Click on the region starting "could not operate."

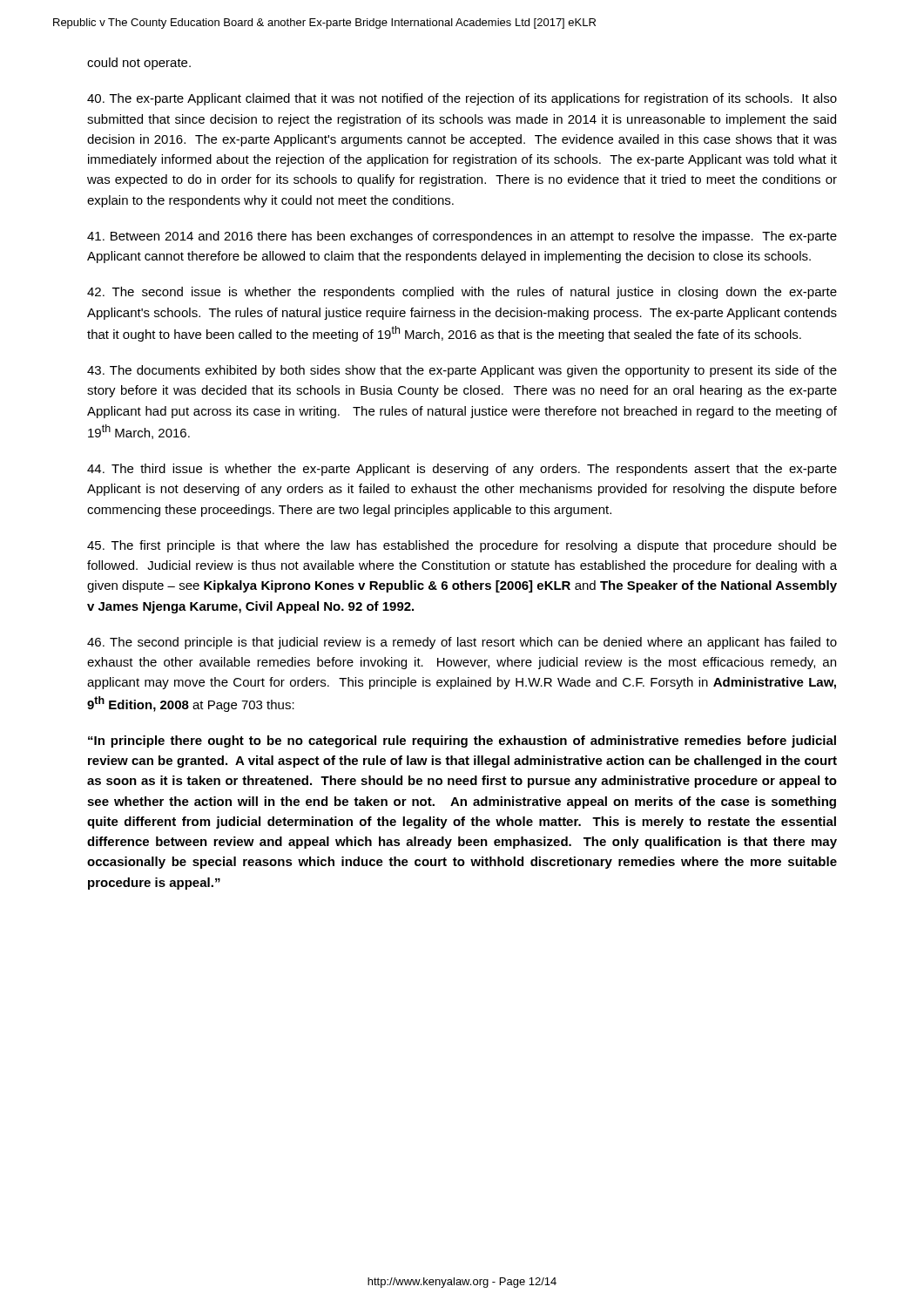pos(139,62)
